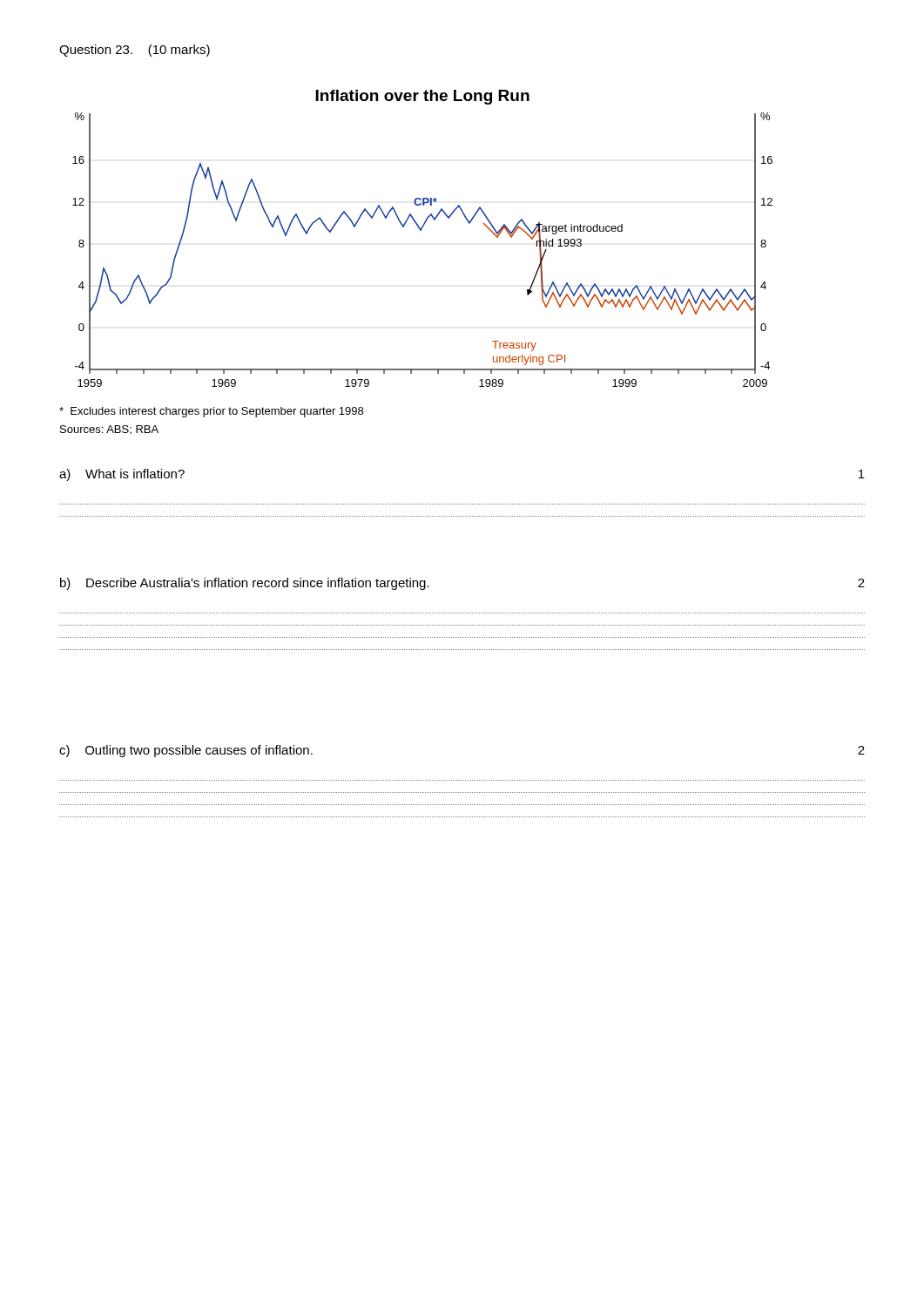Select the footnote that reads "Excludes interest charges prior to September quarter 1998"
This screenshot has width=924, height=1307.
pyautogui.click(x=212, y=420)
